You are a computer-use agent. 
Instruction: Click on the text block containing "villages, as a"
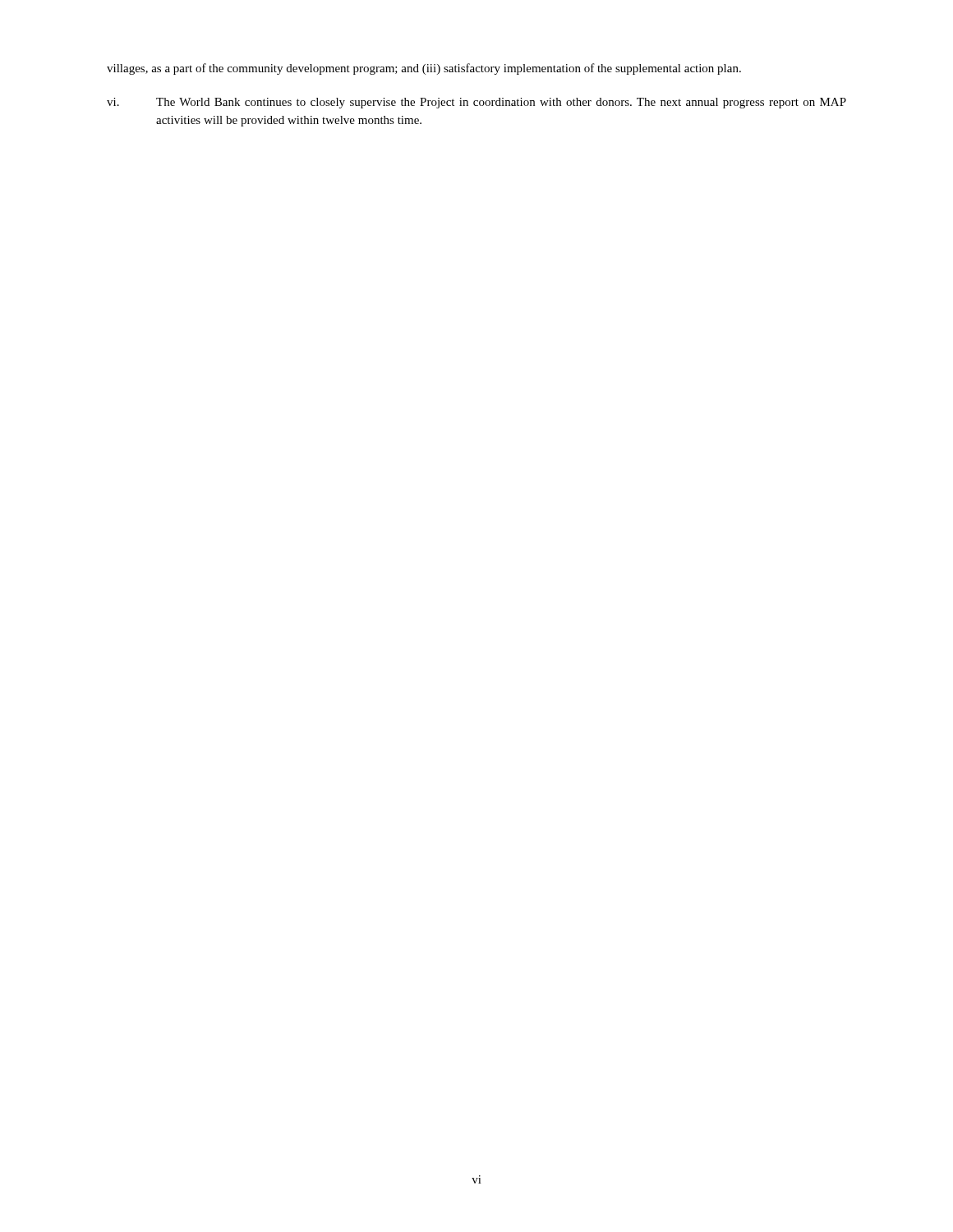click(424, 68)
